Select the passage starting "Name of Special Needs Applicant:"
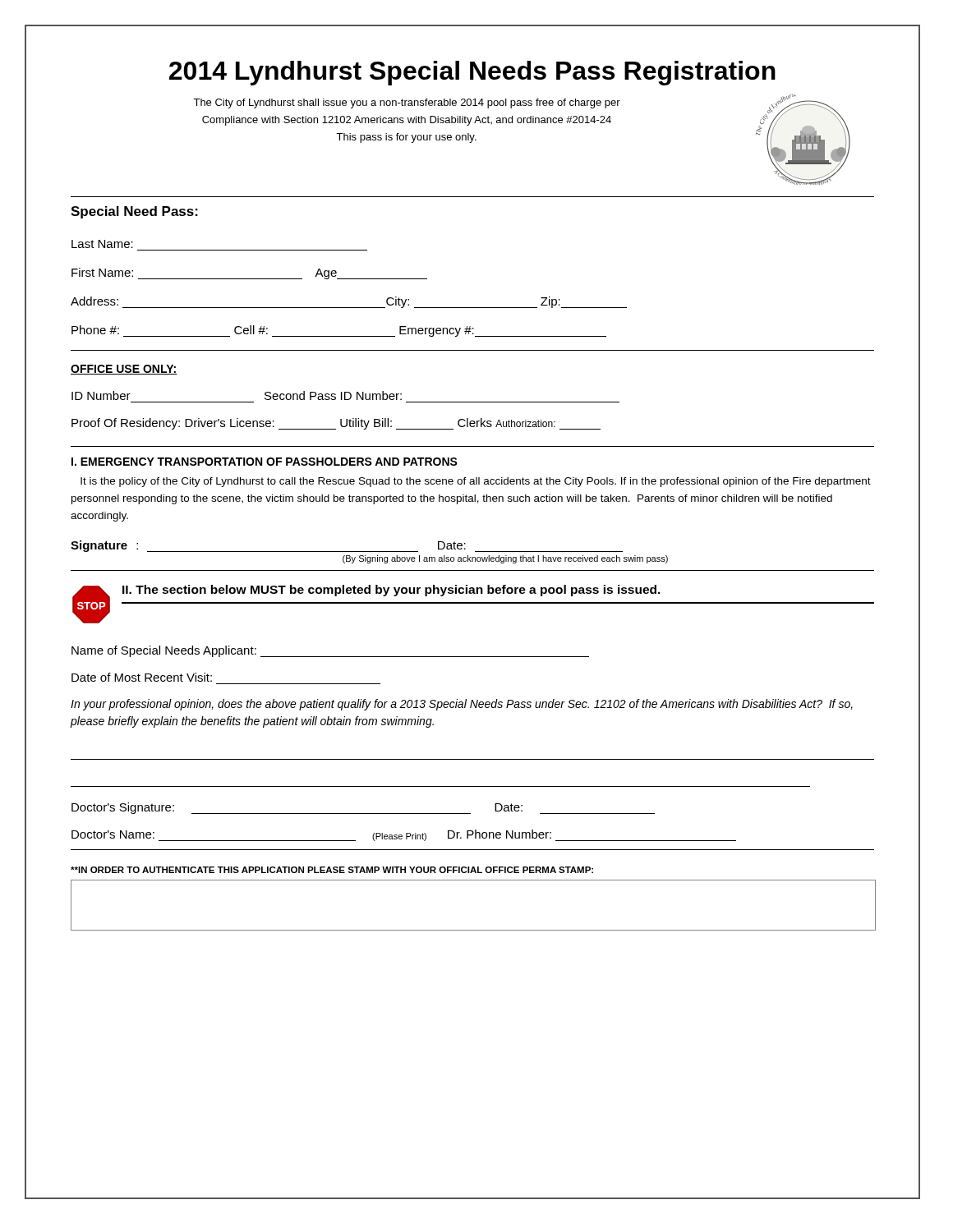 point(330,649)
